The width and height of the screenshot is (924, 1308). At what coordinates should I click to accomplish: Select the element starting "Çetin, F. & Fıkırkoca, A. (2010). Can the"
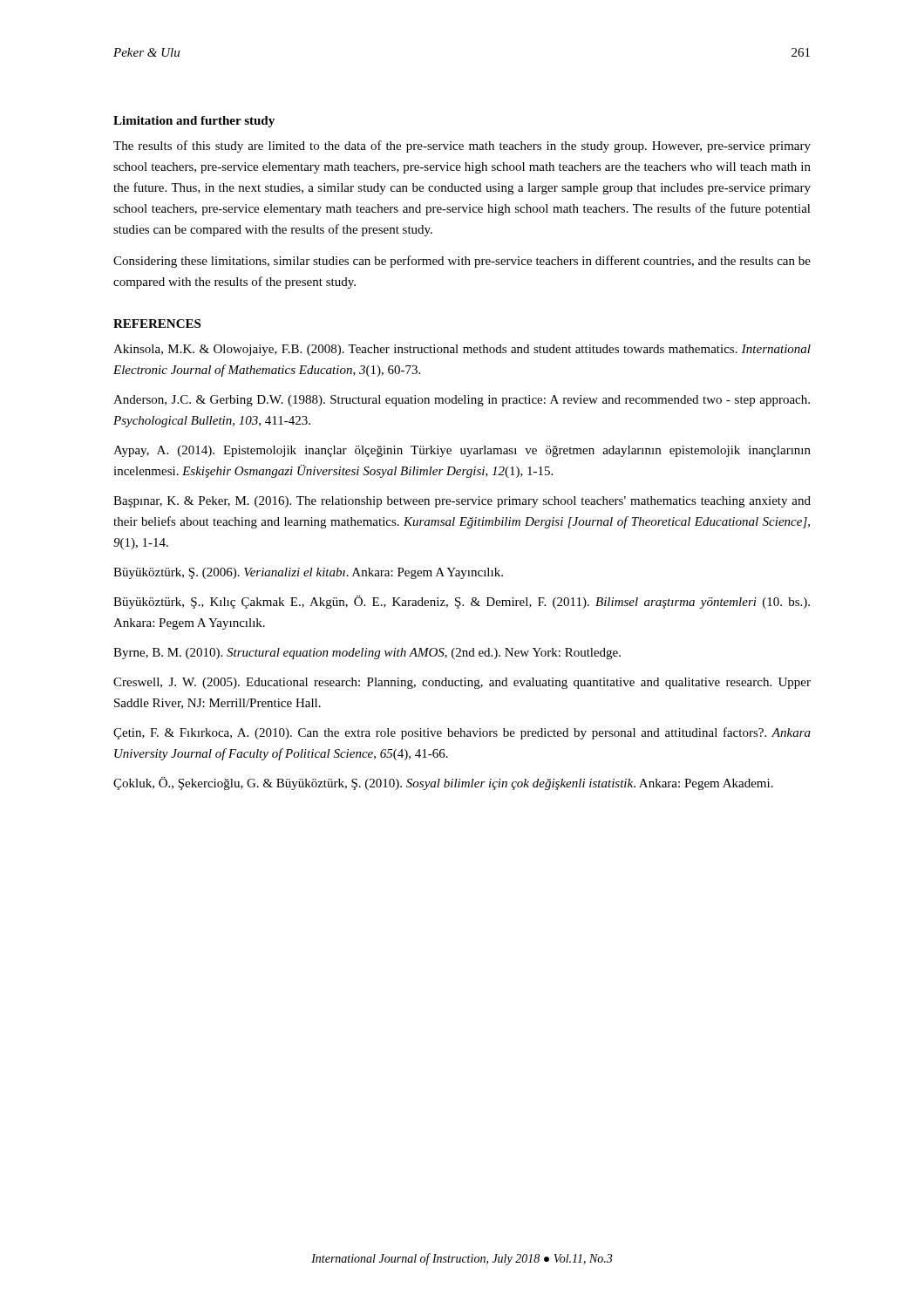click(462, 743)
